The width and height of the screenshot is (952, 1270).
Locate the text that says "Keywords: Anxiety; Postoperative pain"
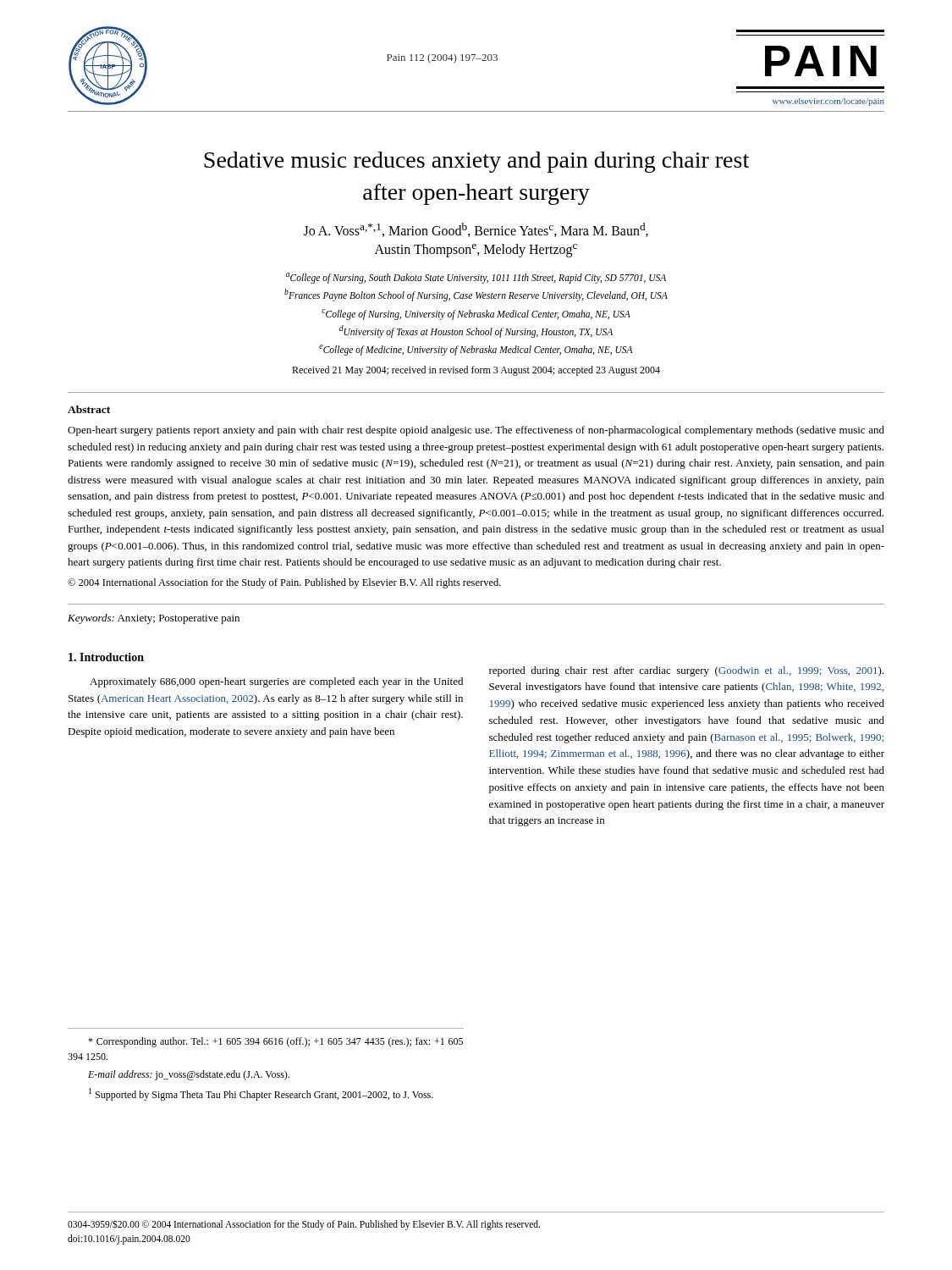point(154,617)
